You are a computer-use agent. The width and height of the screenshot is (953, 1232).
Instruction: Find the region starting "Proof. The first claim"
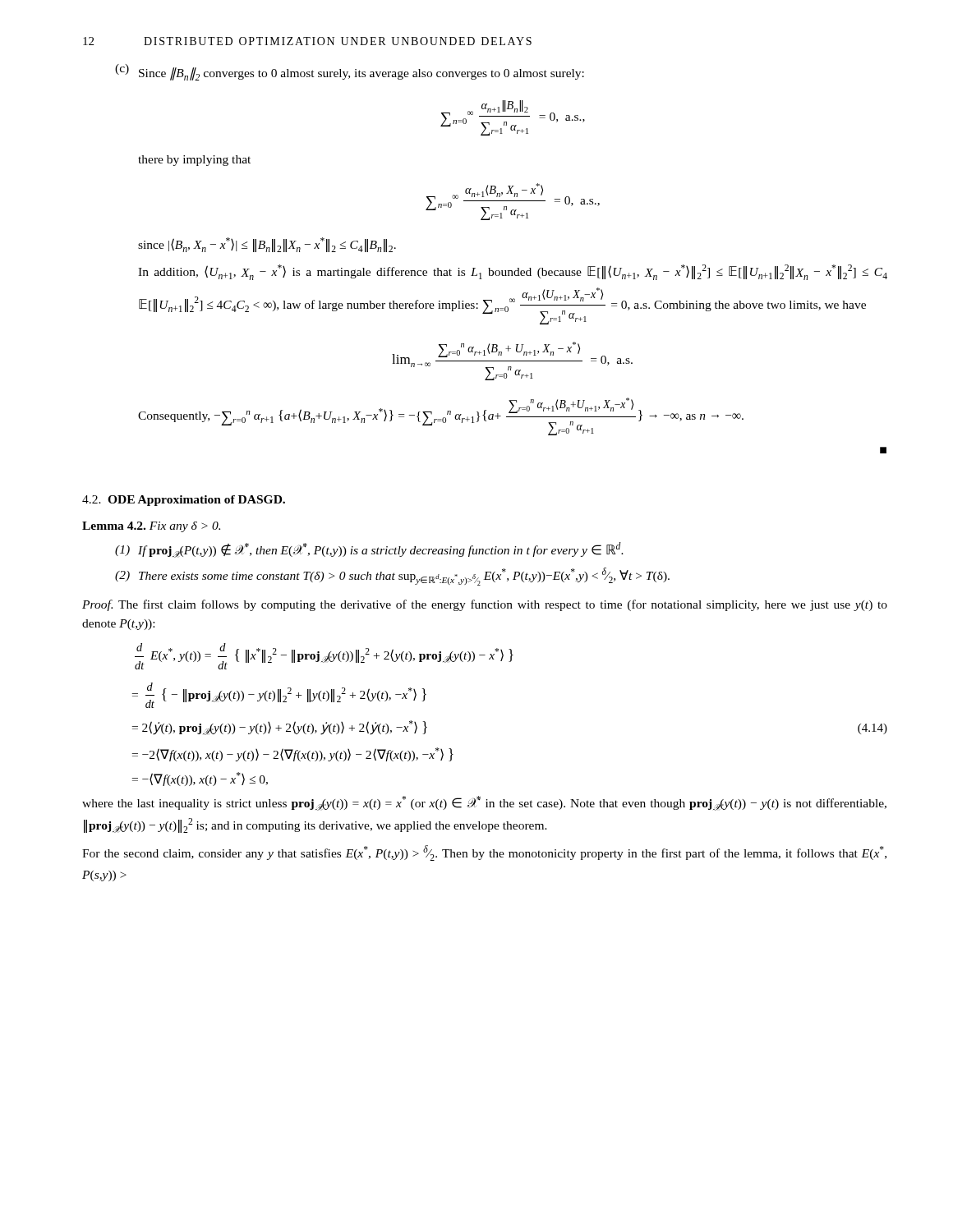point(485,614)
